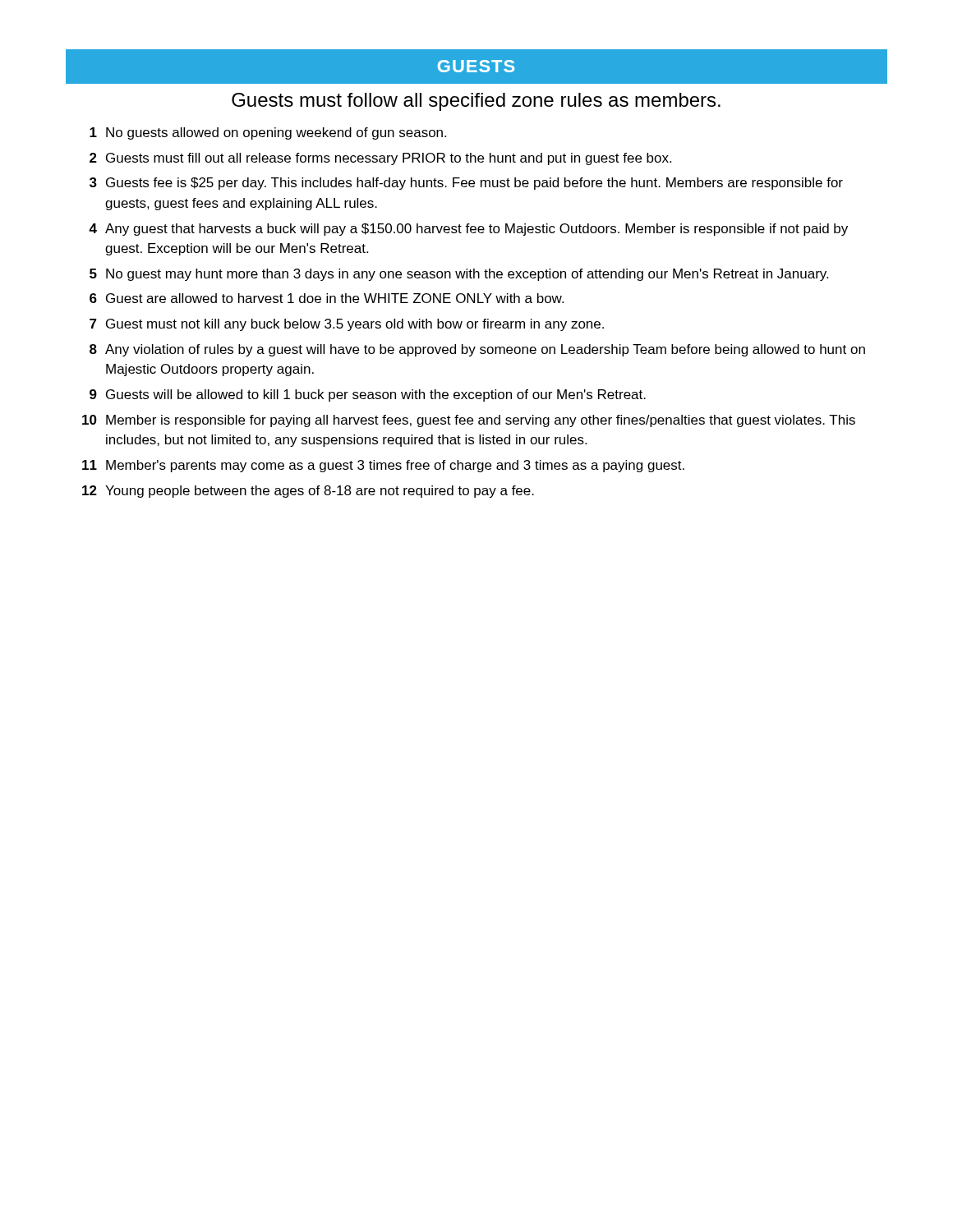Screen dimensions: 1232x953
Task: Locate the block of text that opens with "1 No guests"
Action: (268, 133)
